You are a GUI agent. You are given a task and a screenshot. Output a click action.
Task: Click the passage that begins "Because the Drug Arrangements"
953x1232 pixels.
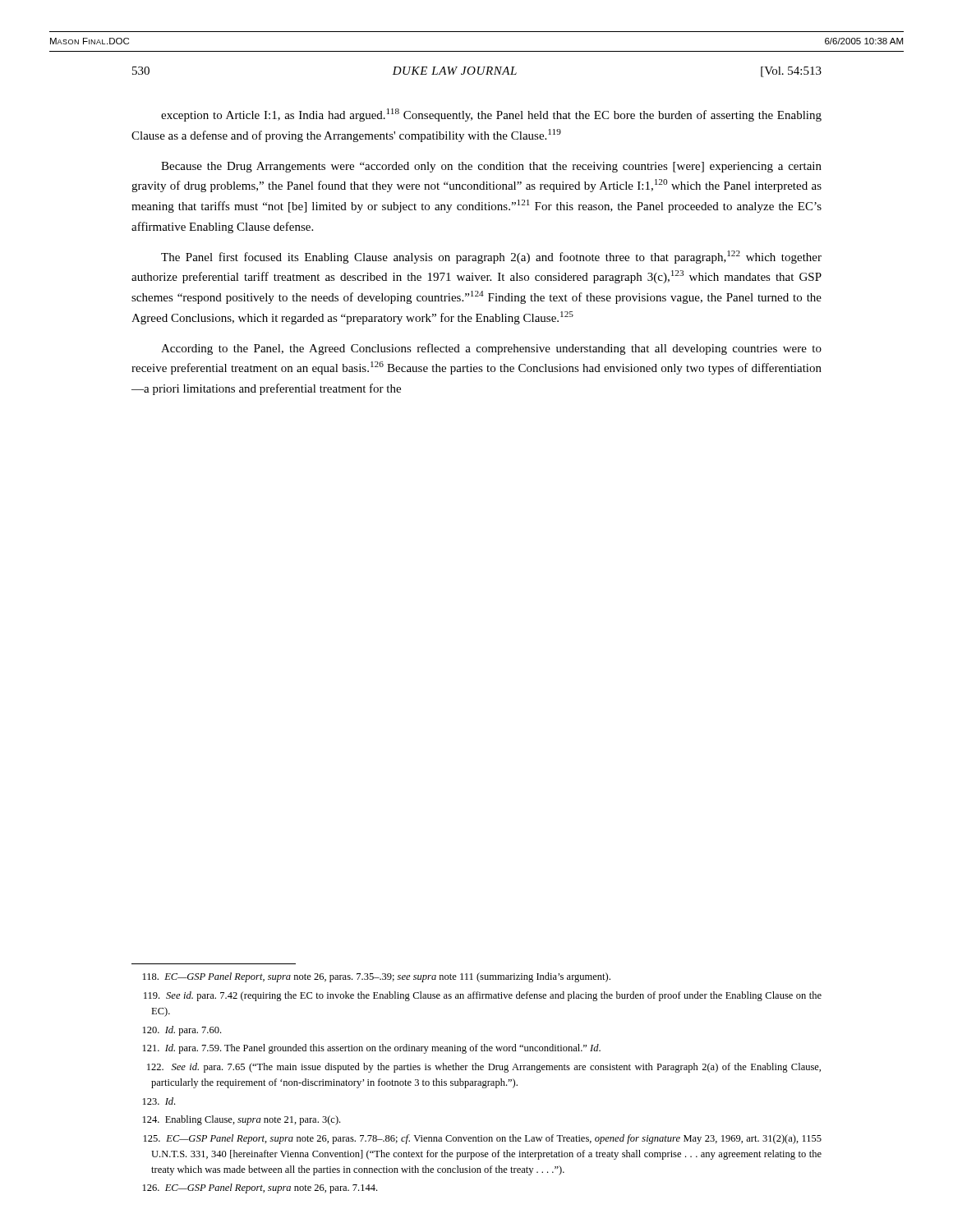click(x=476, y=196)
